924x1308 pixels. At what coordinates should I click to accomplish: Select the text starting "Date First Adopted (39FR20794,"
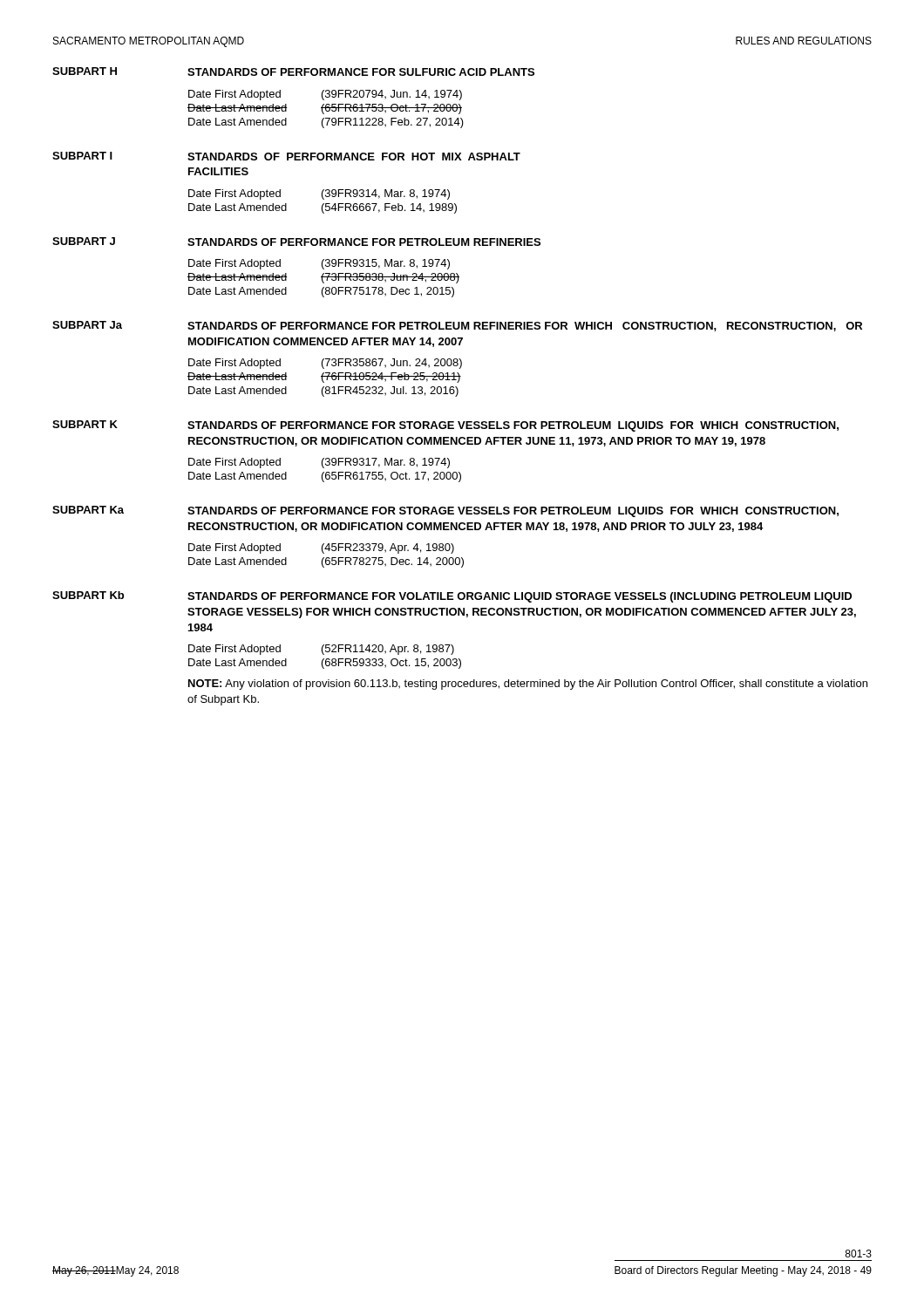pyautogui.click(x=325, y=95)
